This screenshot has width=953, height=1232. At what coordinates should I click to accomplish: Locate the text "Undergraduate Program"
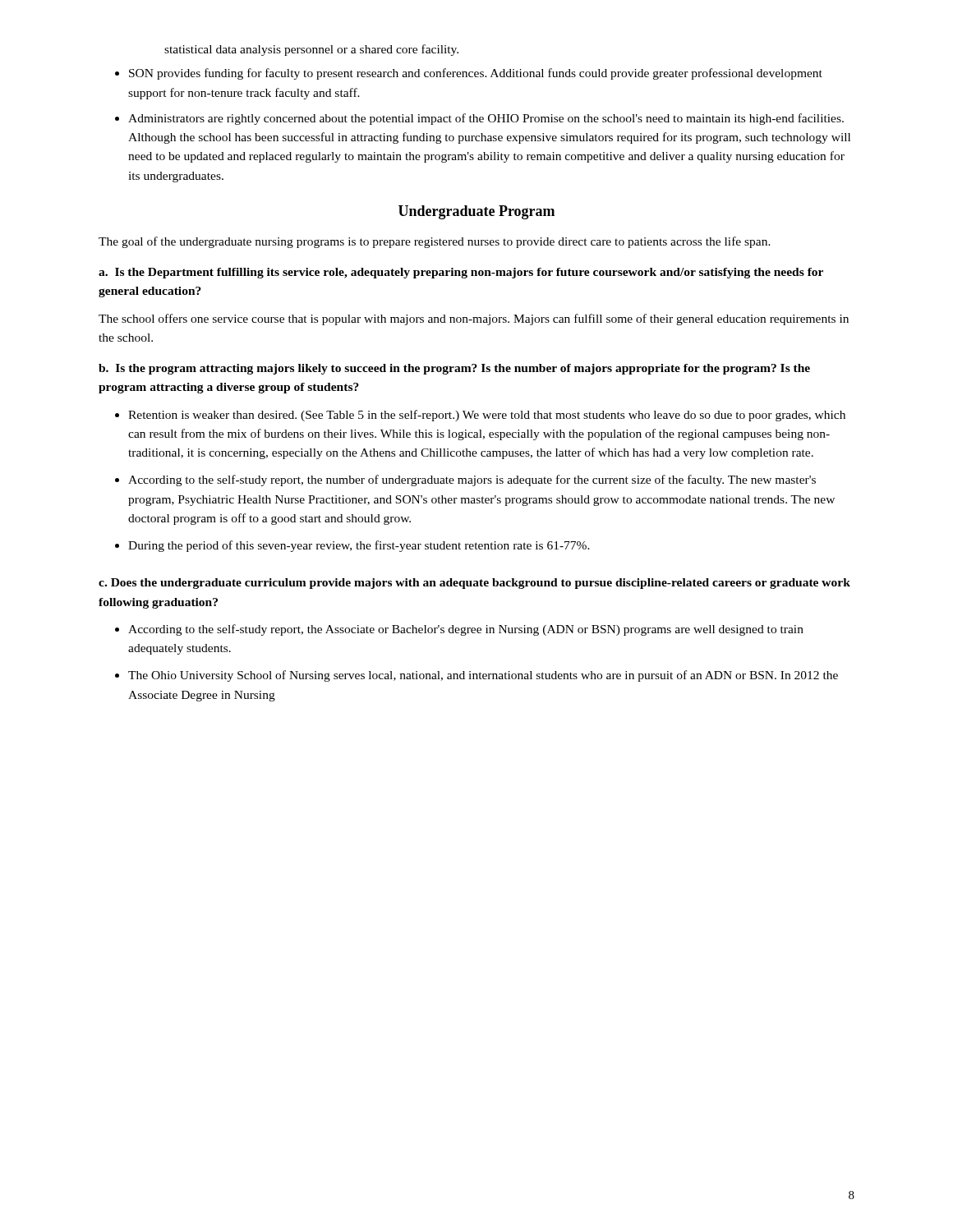tap(476, 211)
